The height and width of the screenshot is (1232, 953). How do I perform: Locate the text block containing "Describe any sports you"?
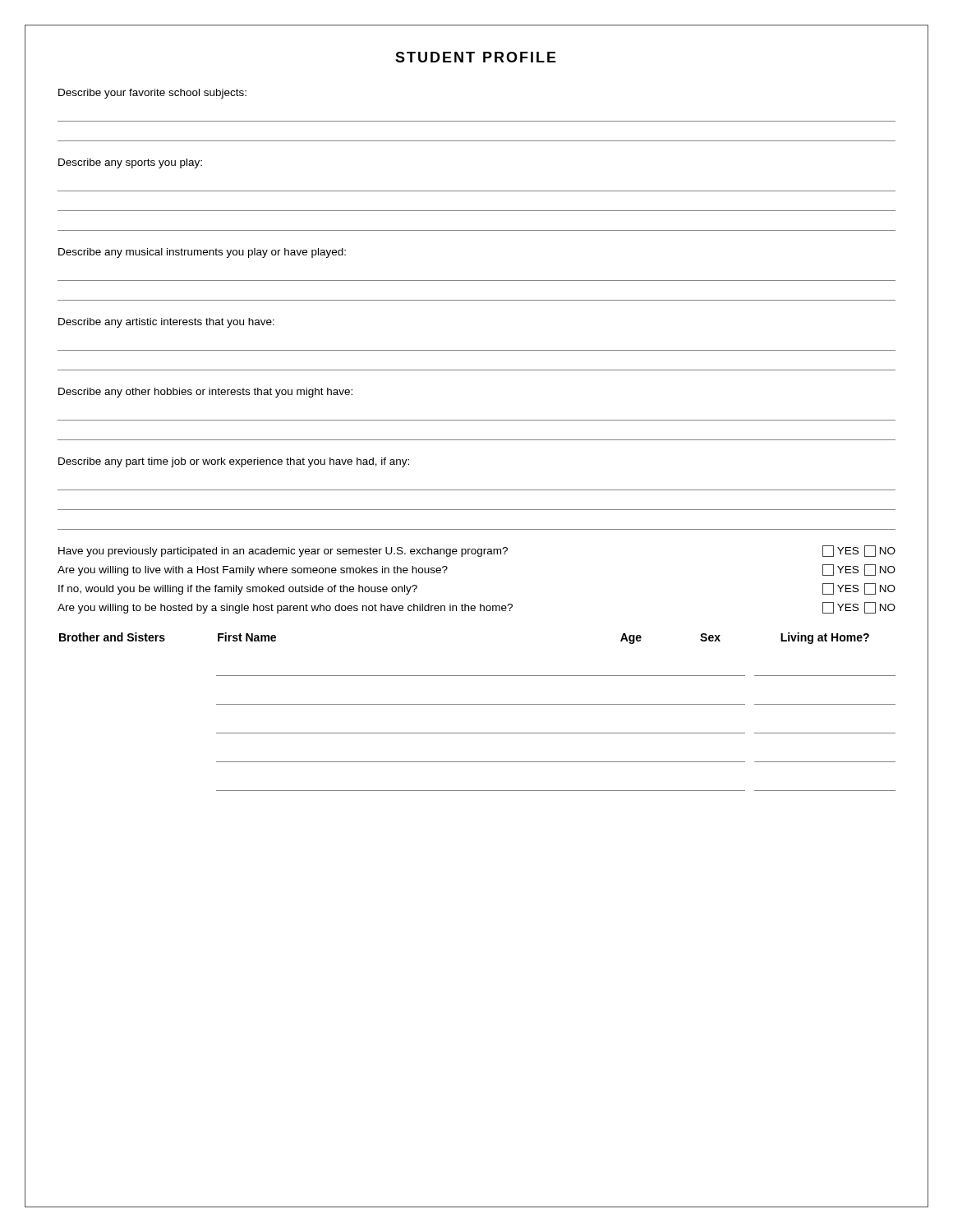point(476,193)
